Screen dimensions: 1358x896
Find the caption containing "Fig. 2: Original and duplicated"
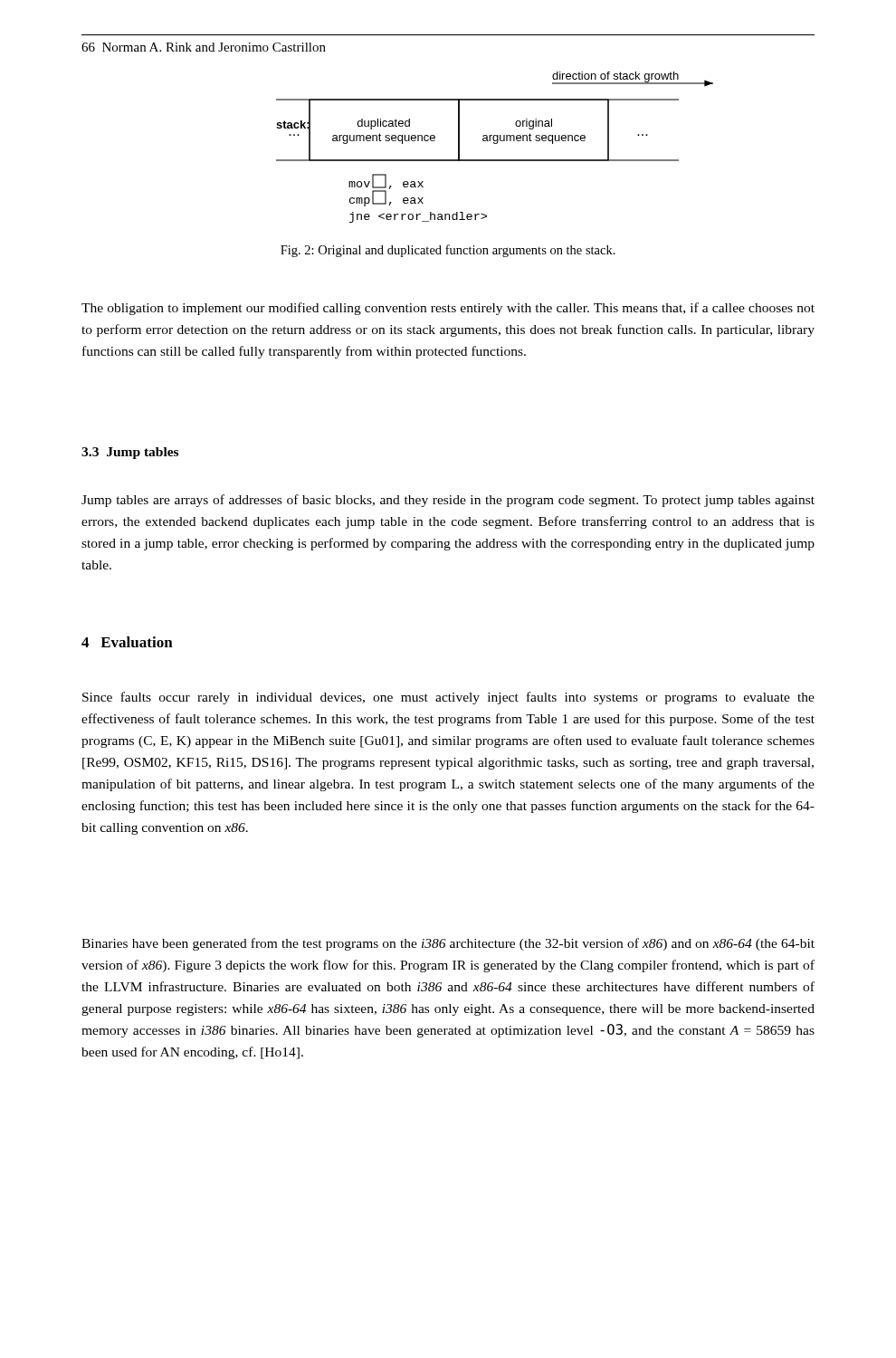click(448, 250)
